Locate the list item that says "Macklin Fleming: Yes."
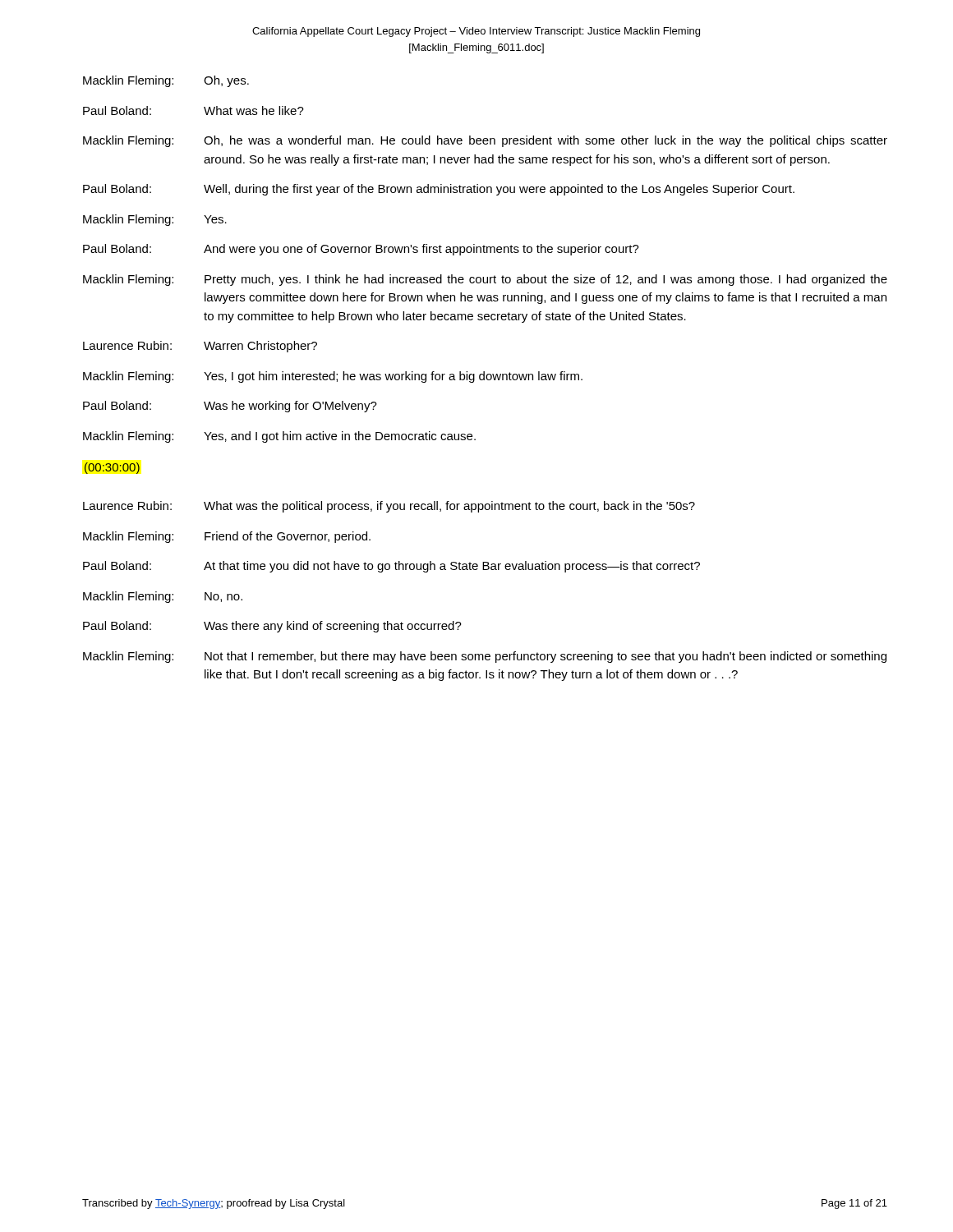This screenshot has height=1232, width=953. pyautogui.click(x=155, y=220)
